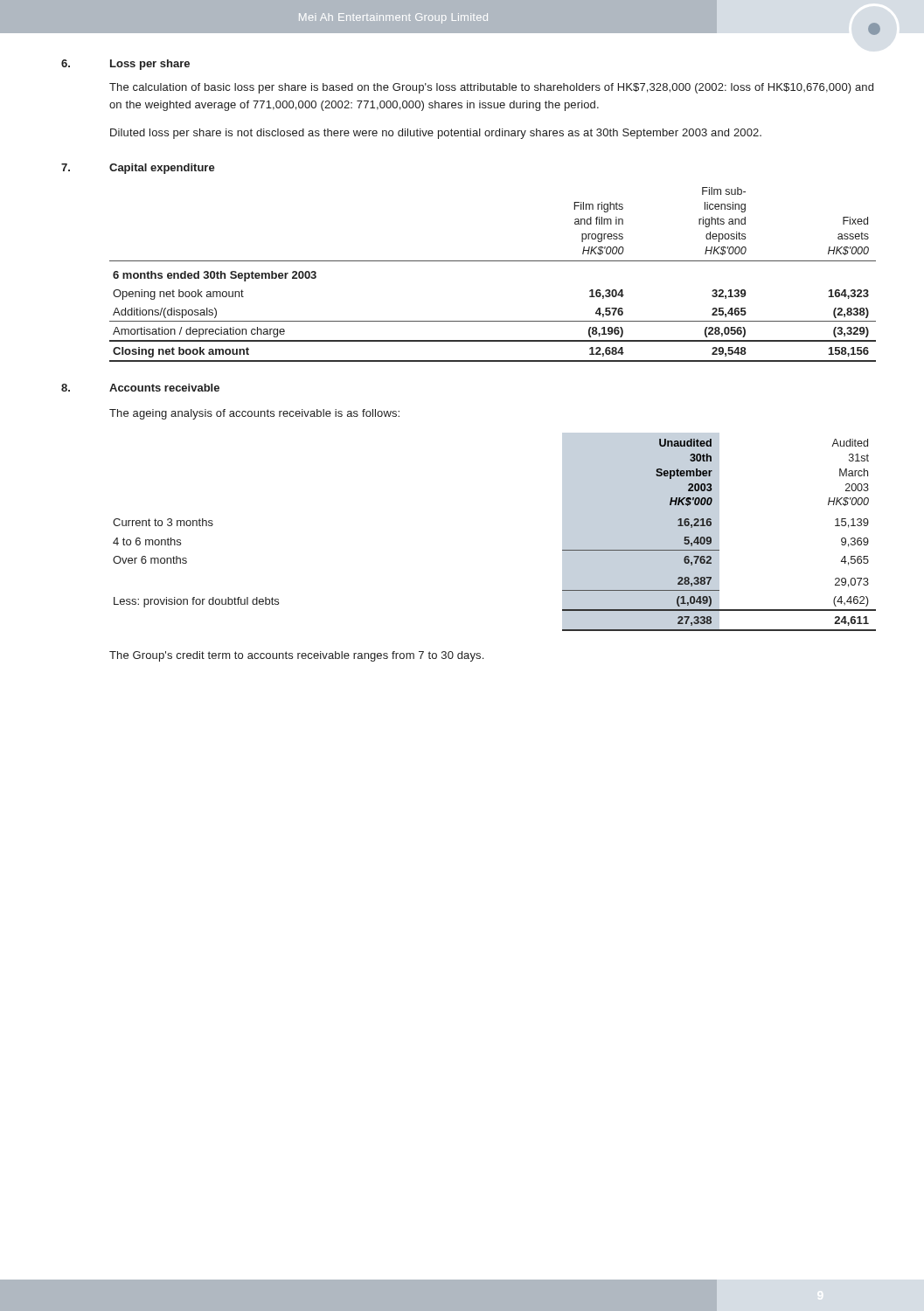
Task: Find the table that mentions "Amortisation / depreciation charge"
Action: click(493, 272)
